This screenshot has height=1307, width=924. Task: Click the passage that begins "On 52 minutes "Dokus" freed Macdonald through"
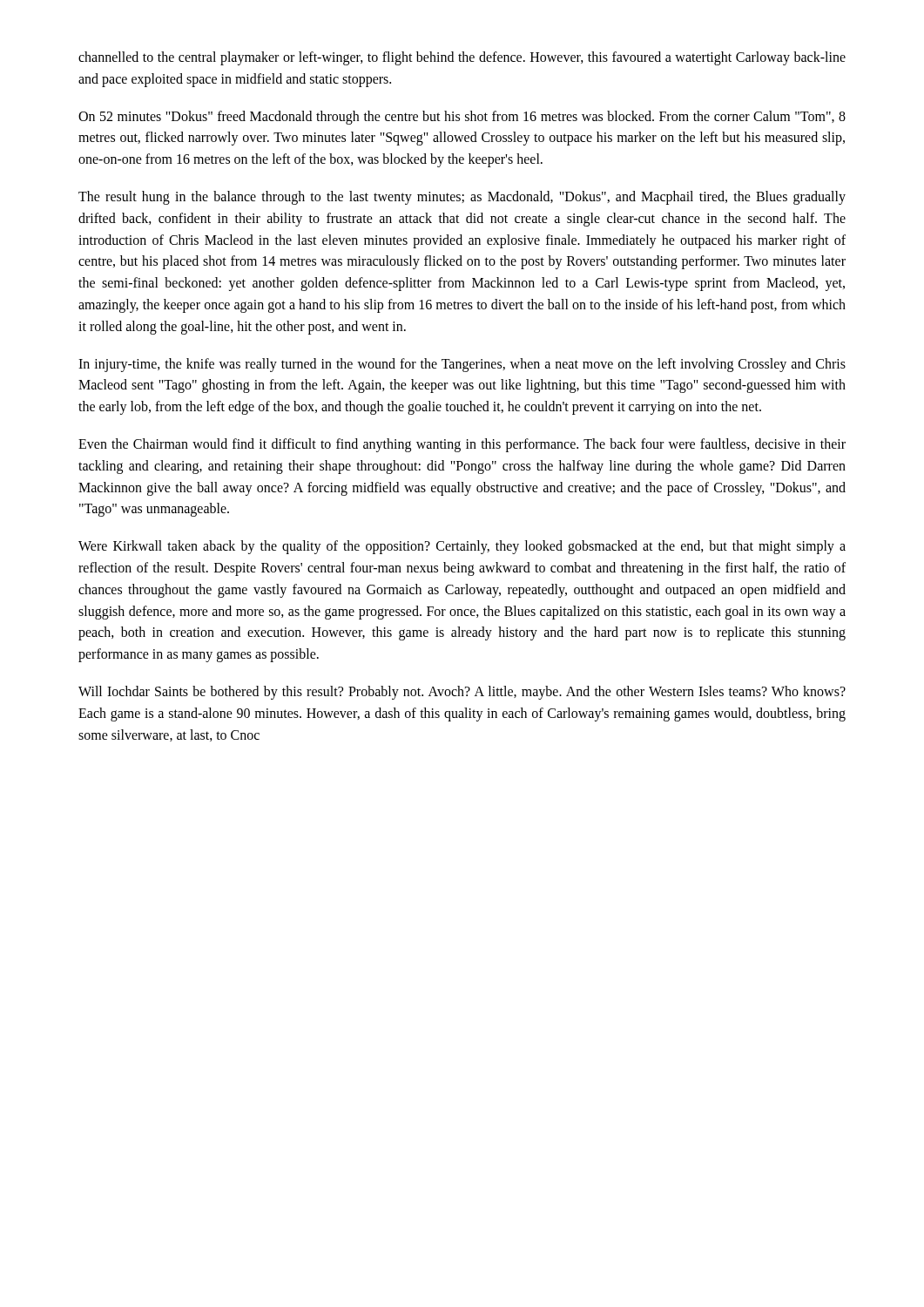[x=462, y=138]
